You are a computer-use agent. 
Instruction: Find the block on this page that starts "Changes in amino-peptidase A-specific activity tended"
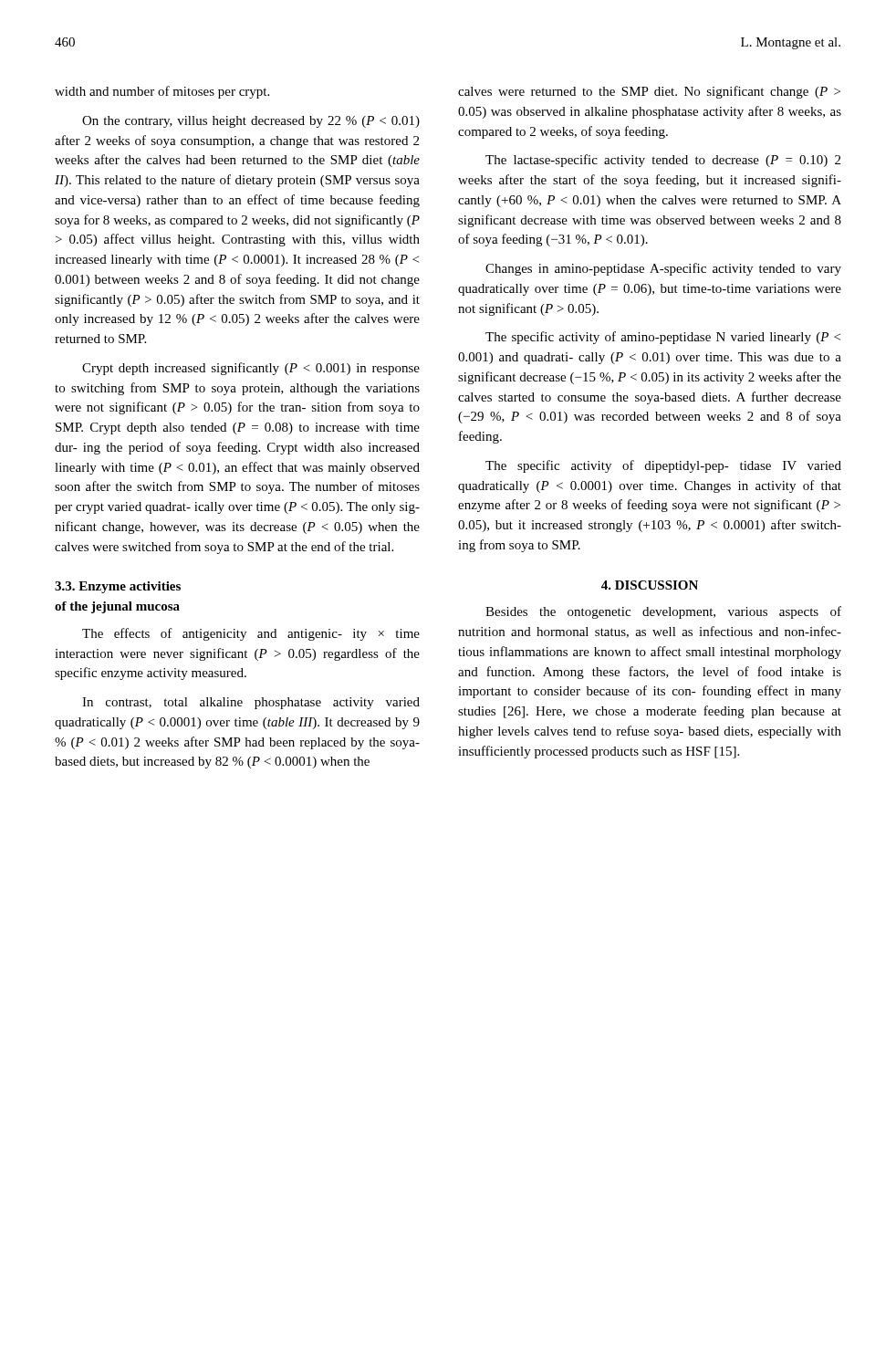(x=650, y=289)
